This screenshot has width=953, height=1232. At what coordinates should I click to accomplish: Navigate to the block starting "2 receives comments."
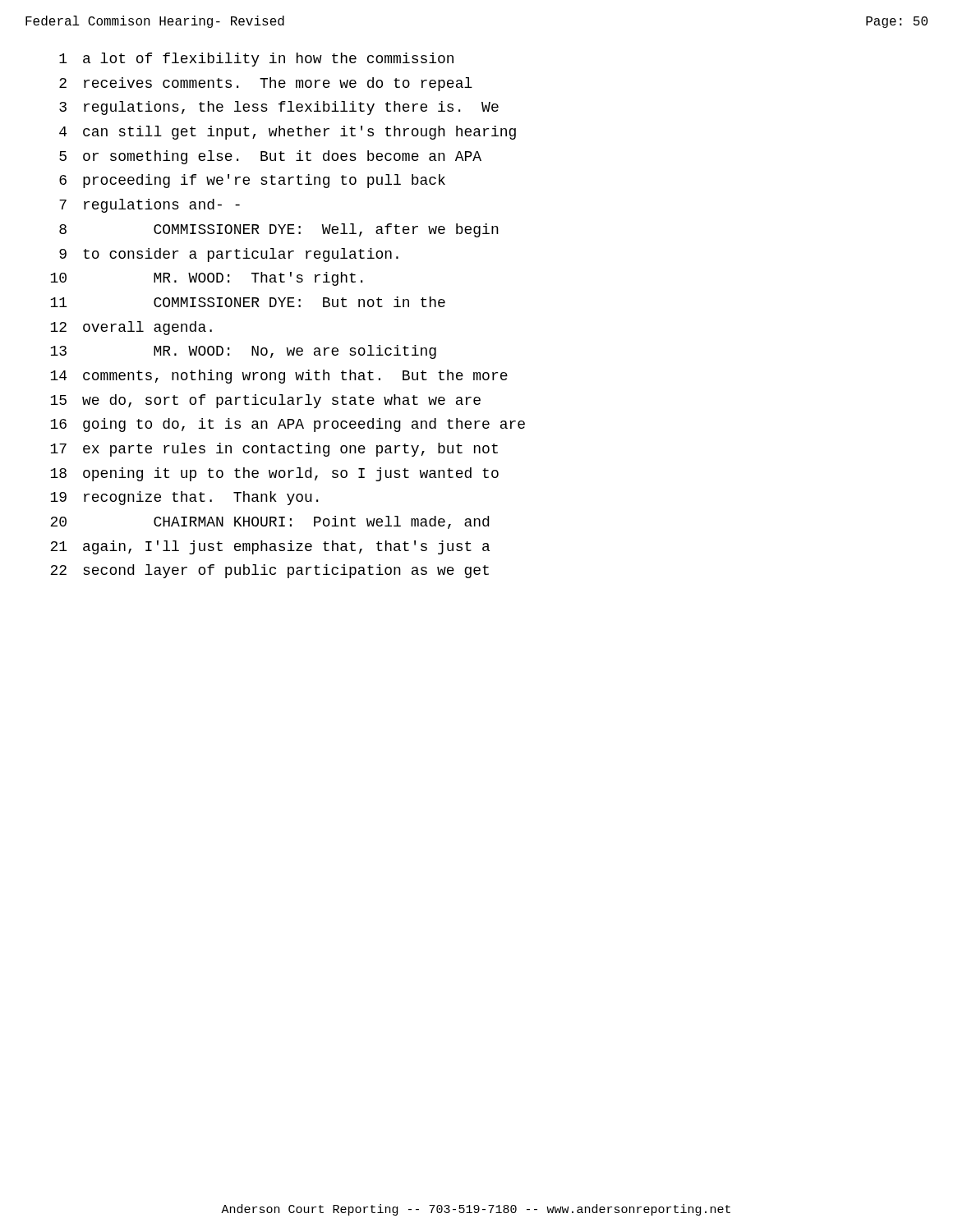(x=249, y=84)
